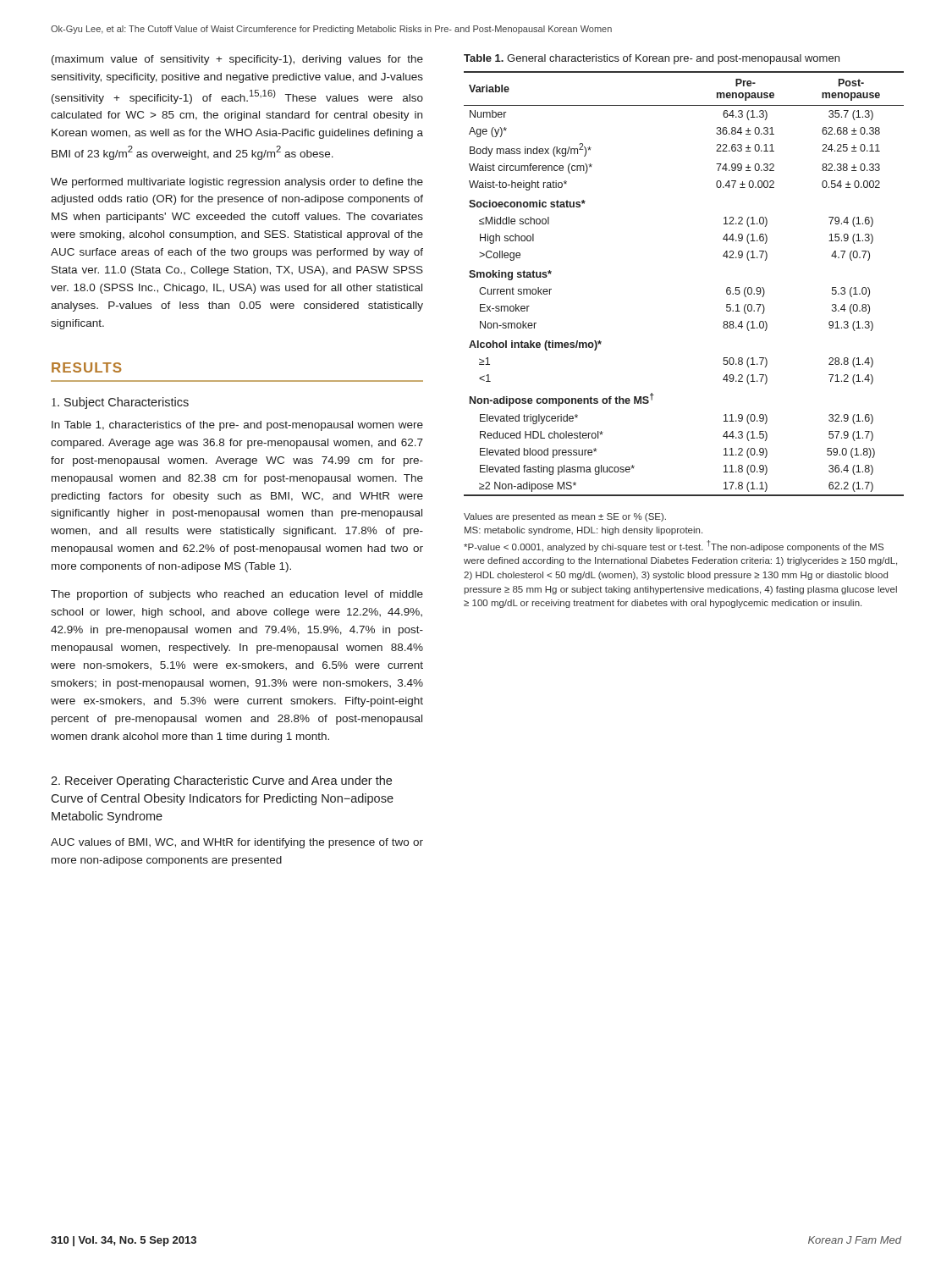Select the footnote that says "Values are presented as mean ± SE or"
The height and width of the screenshot is (1270, 952).
[681, 560]
